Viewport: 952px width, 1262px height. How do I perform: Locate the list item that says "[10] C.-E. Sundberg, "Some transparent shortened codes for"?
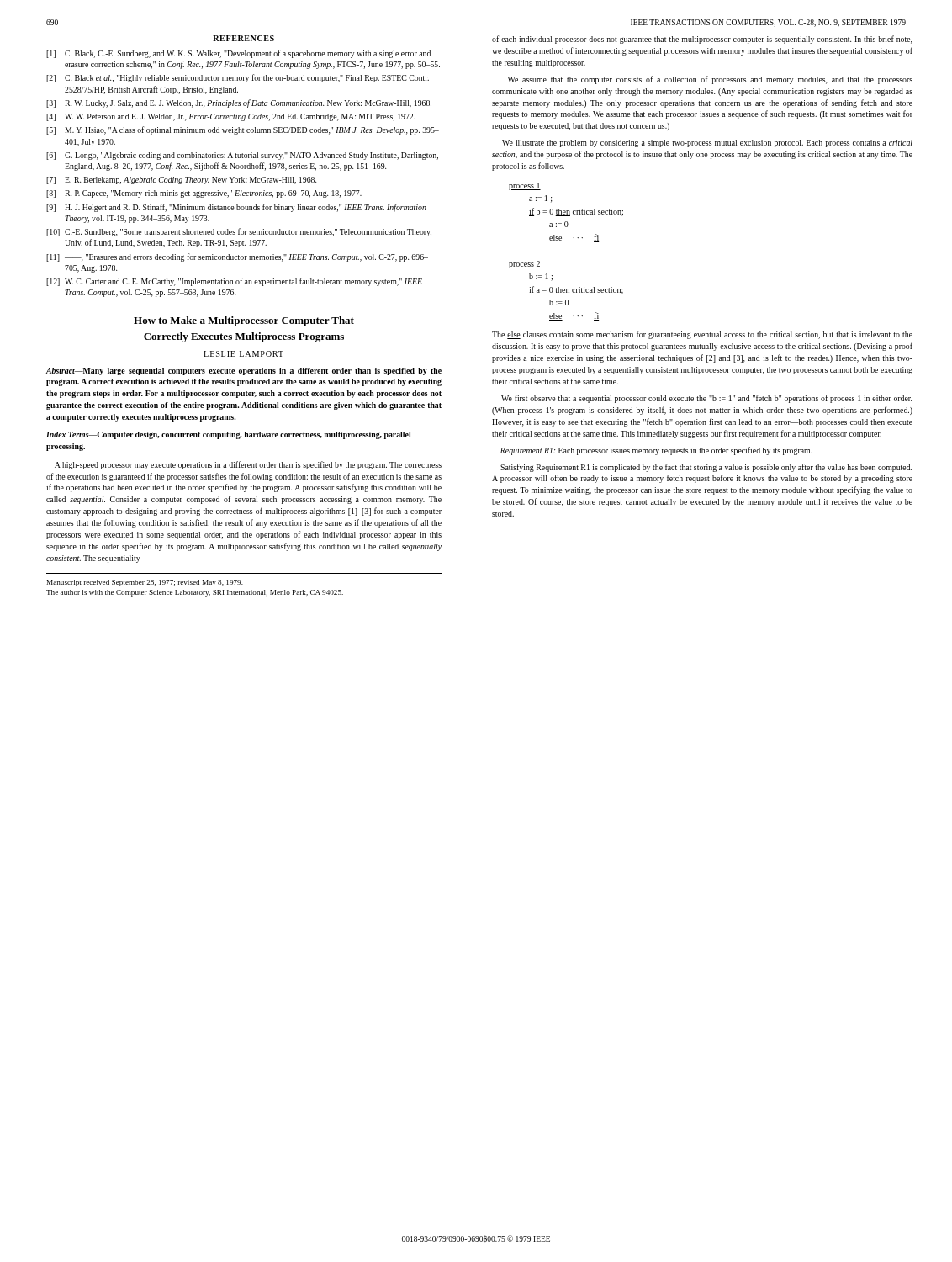[244, 238]
